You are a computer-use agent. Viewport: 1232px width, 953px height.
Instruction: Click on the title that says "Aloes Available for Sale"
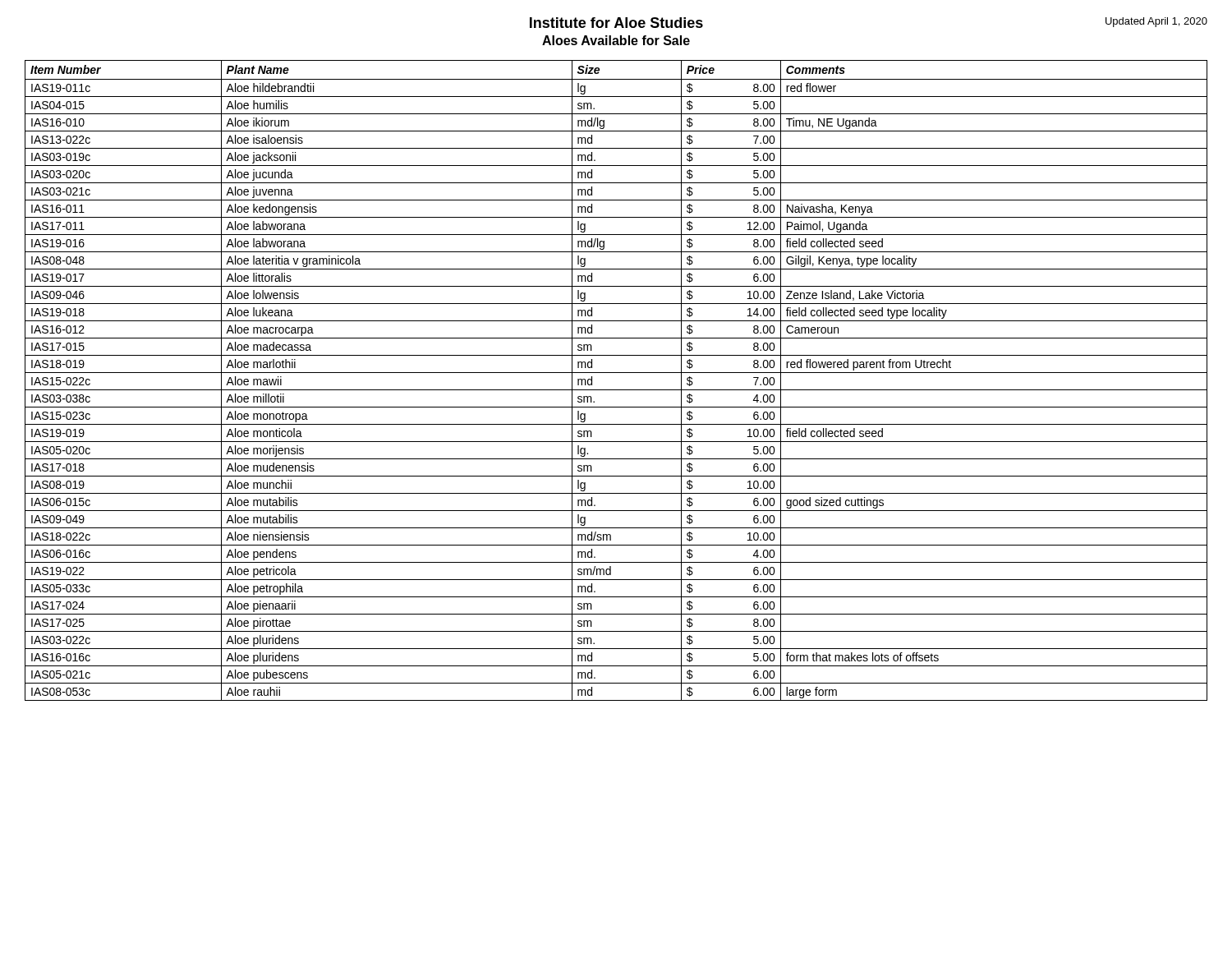point(616,41)
